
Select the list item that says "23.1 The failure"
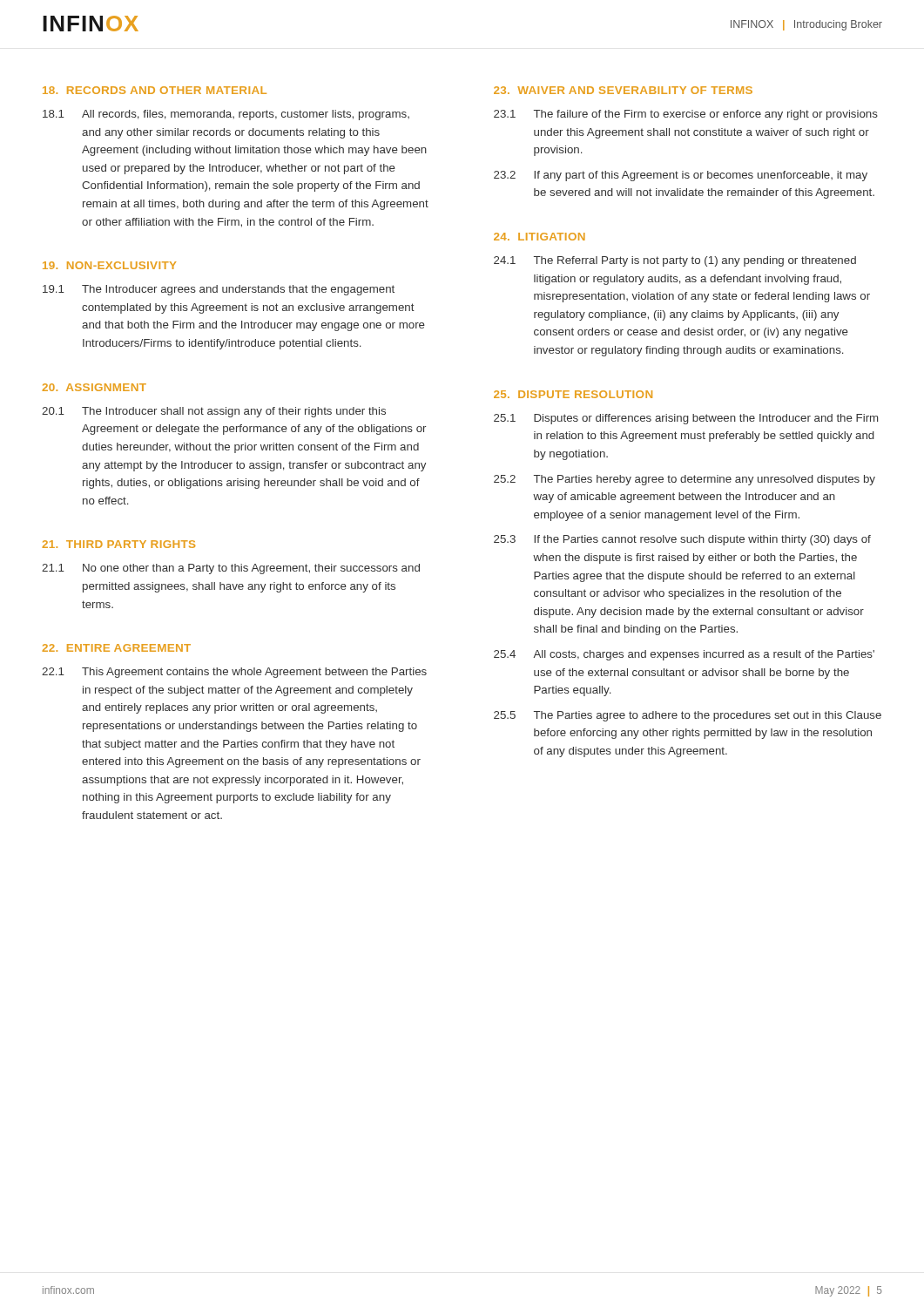688,132
